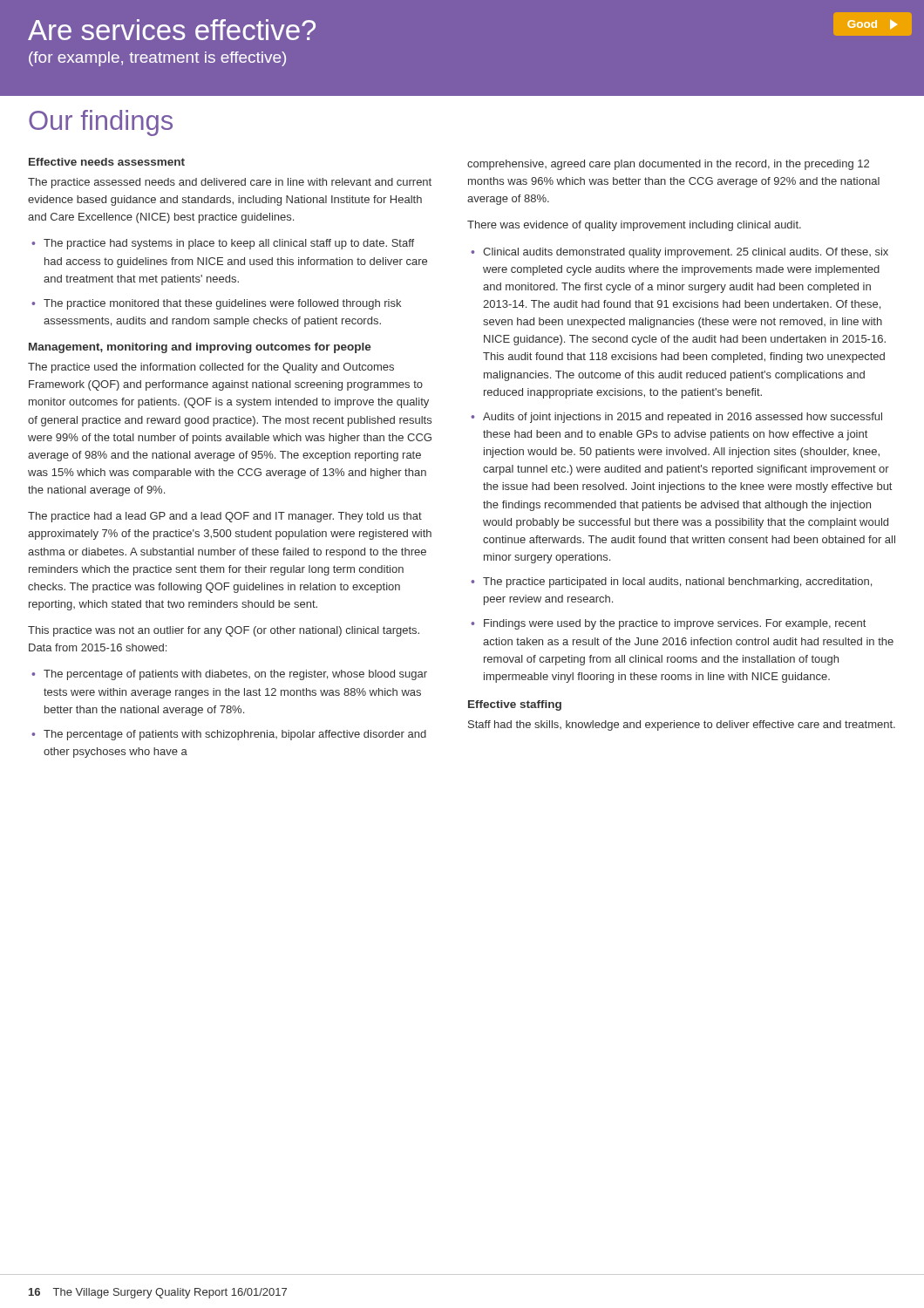Find the text block starting "The practice monitored that"
This screenshot has width=924, height=1308.
222,312
